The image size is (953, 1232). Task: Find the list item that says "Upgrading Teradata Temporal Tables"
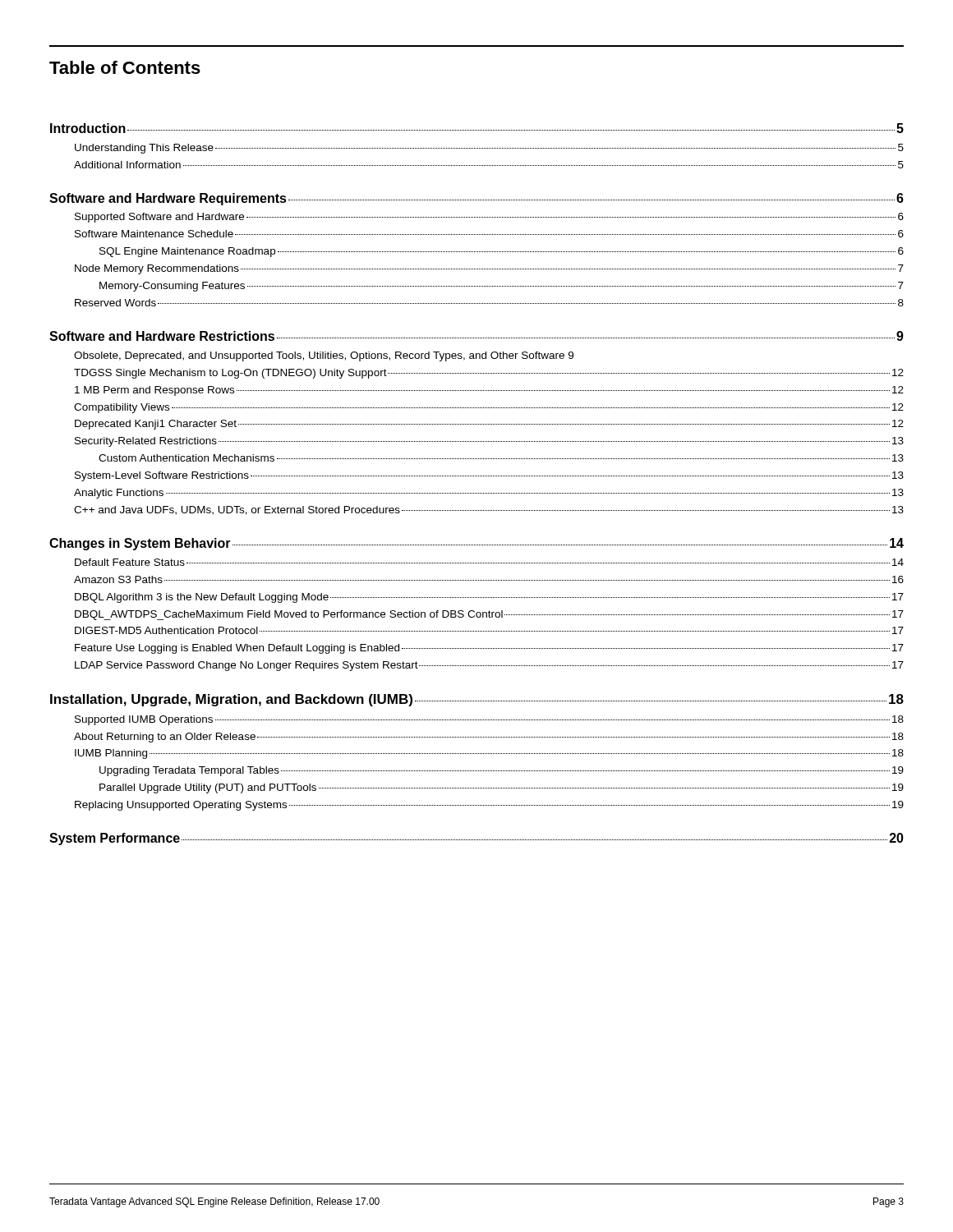(476, 771)
